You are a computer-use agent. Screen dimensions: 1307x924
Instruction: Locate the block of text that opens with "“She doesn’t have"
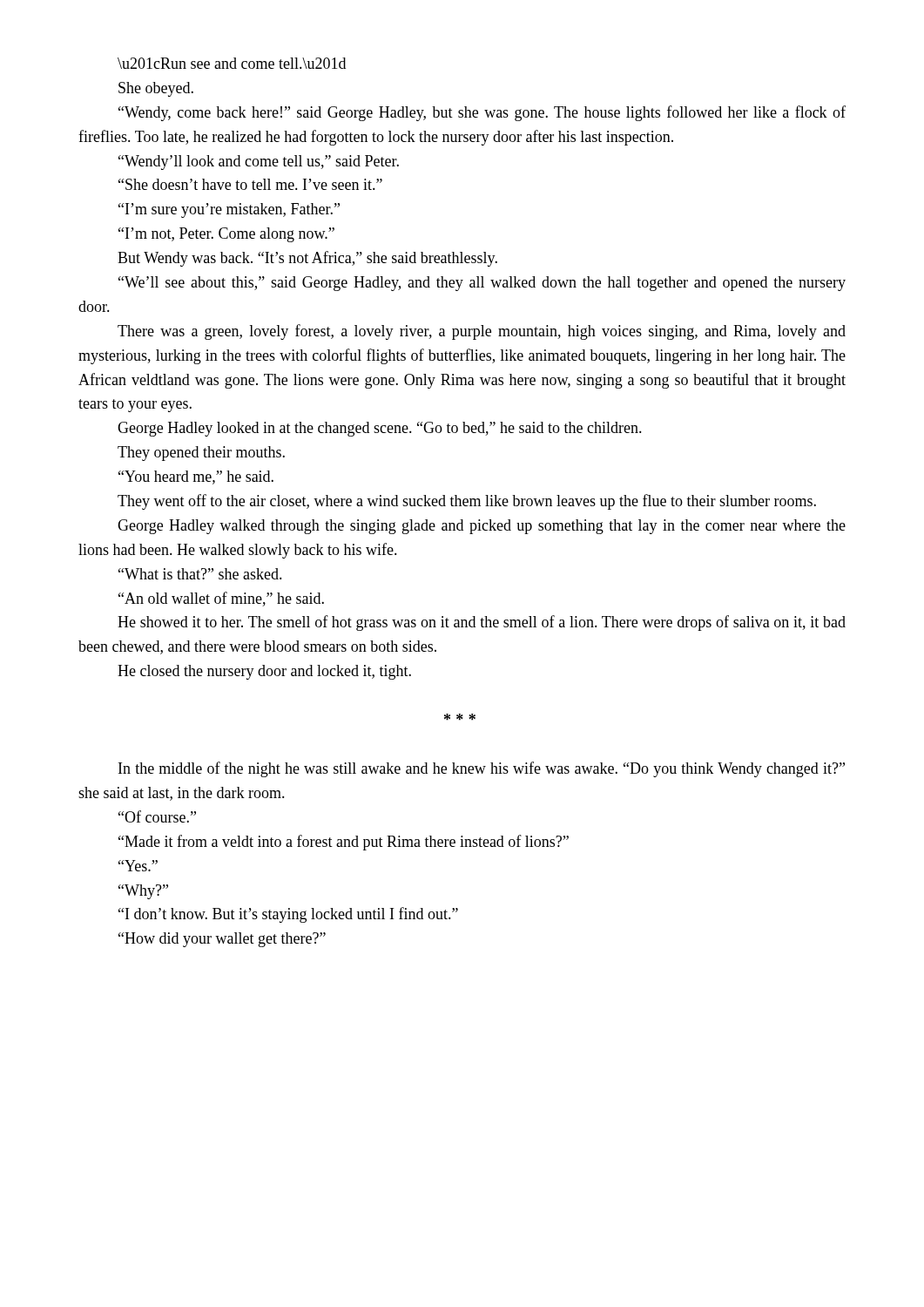pos(250,184)
